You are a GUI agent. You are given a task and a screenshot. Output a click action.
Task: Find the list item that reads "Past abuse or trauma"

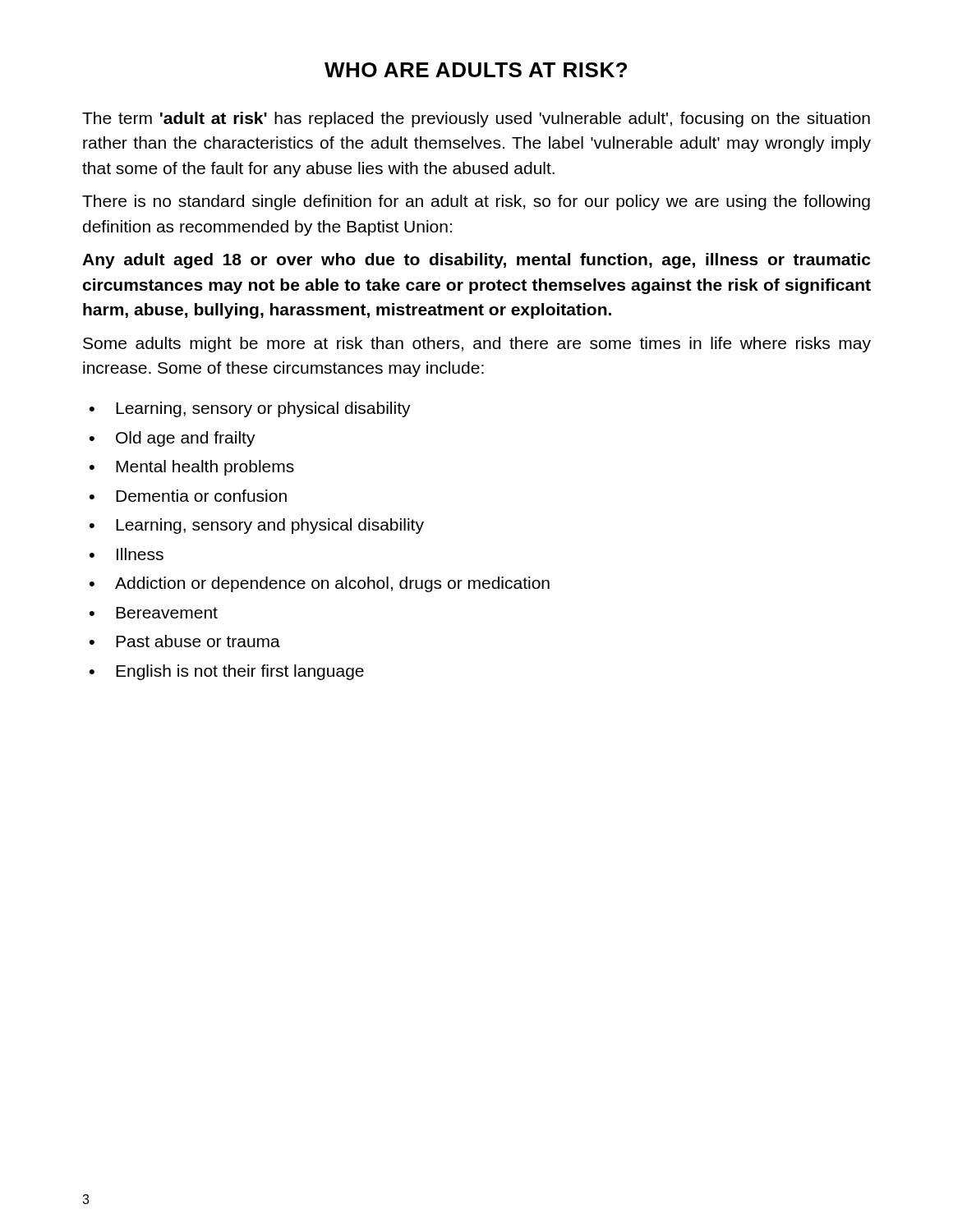tap(198, 641)
